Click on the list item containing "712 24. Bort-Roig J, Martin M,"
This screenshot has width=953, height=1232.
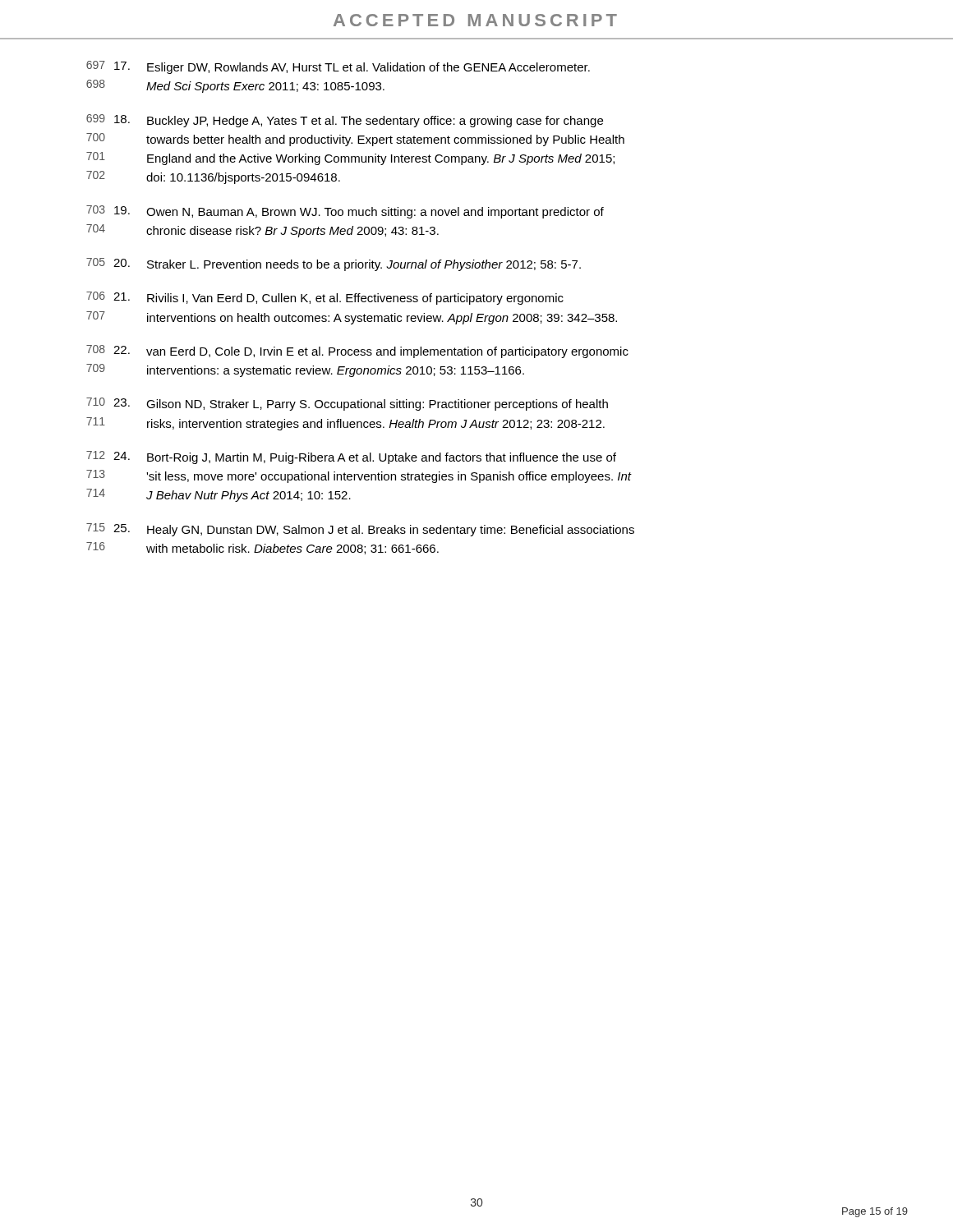pyautogui.click(x=476, y=476)
